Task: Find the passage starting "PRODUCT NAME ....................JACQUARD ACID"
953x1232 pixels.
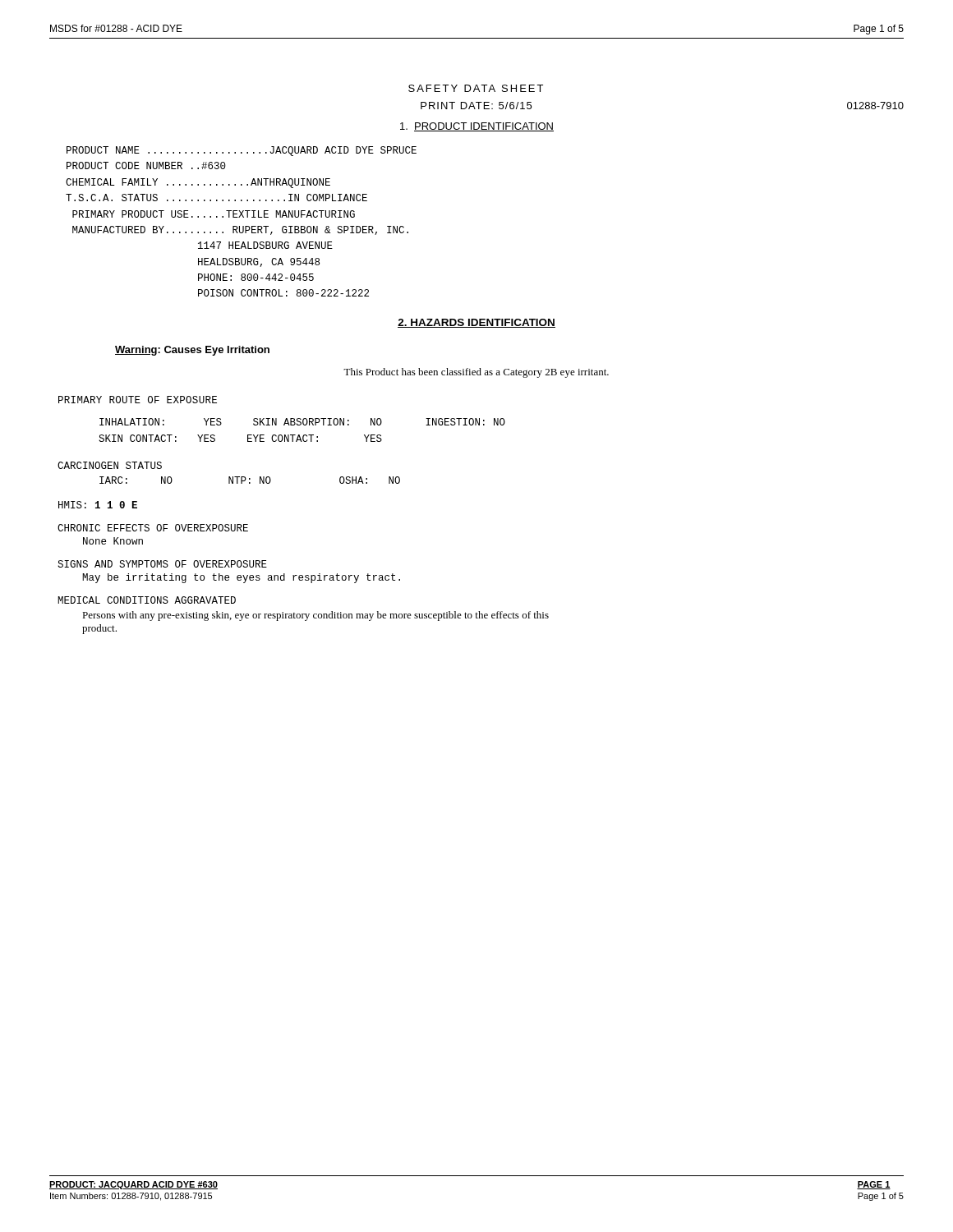Action: pyautogui.click(x=241, y=223)
